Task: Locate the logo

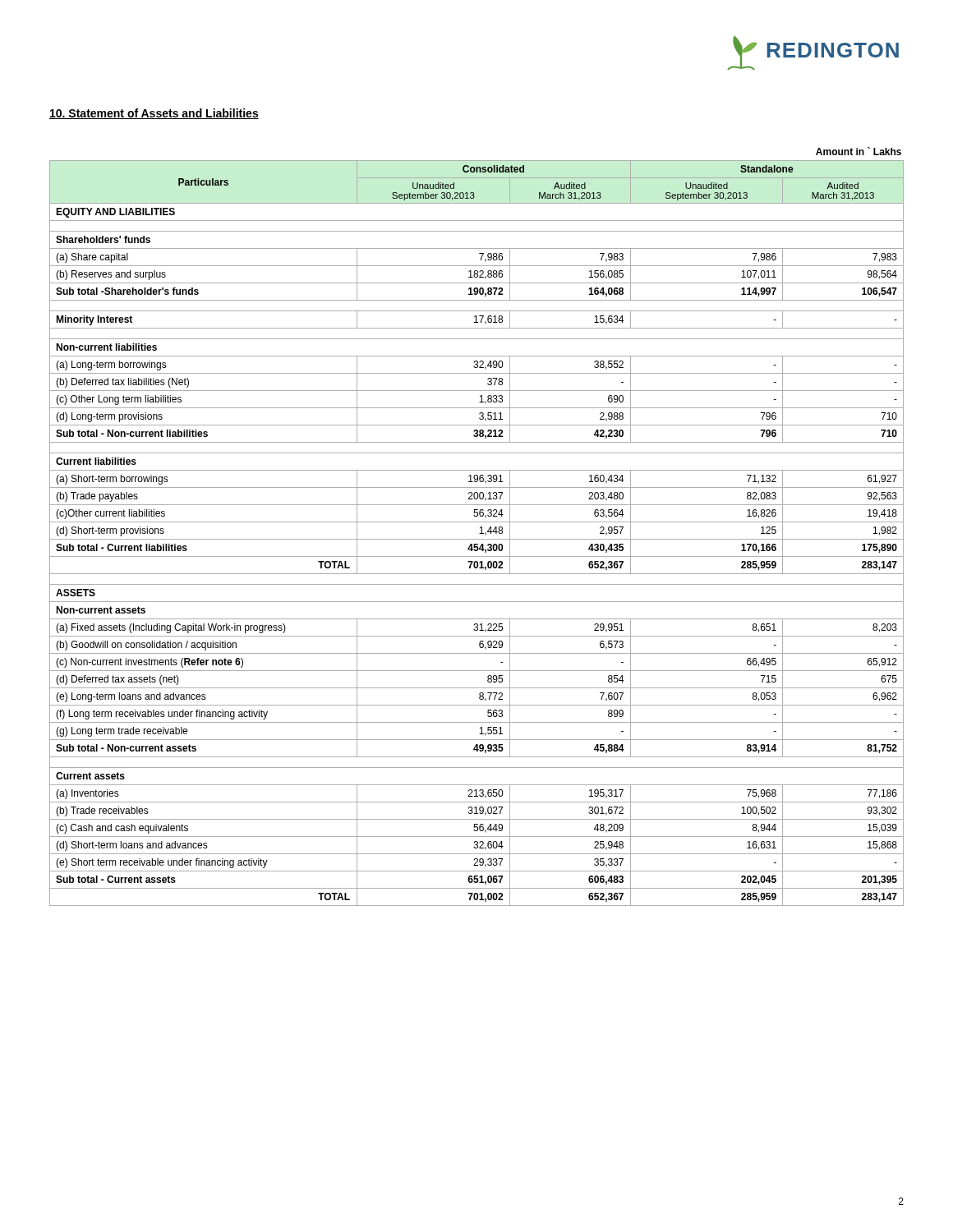Action: coord(813,49)
